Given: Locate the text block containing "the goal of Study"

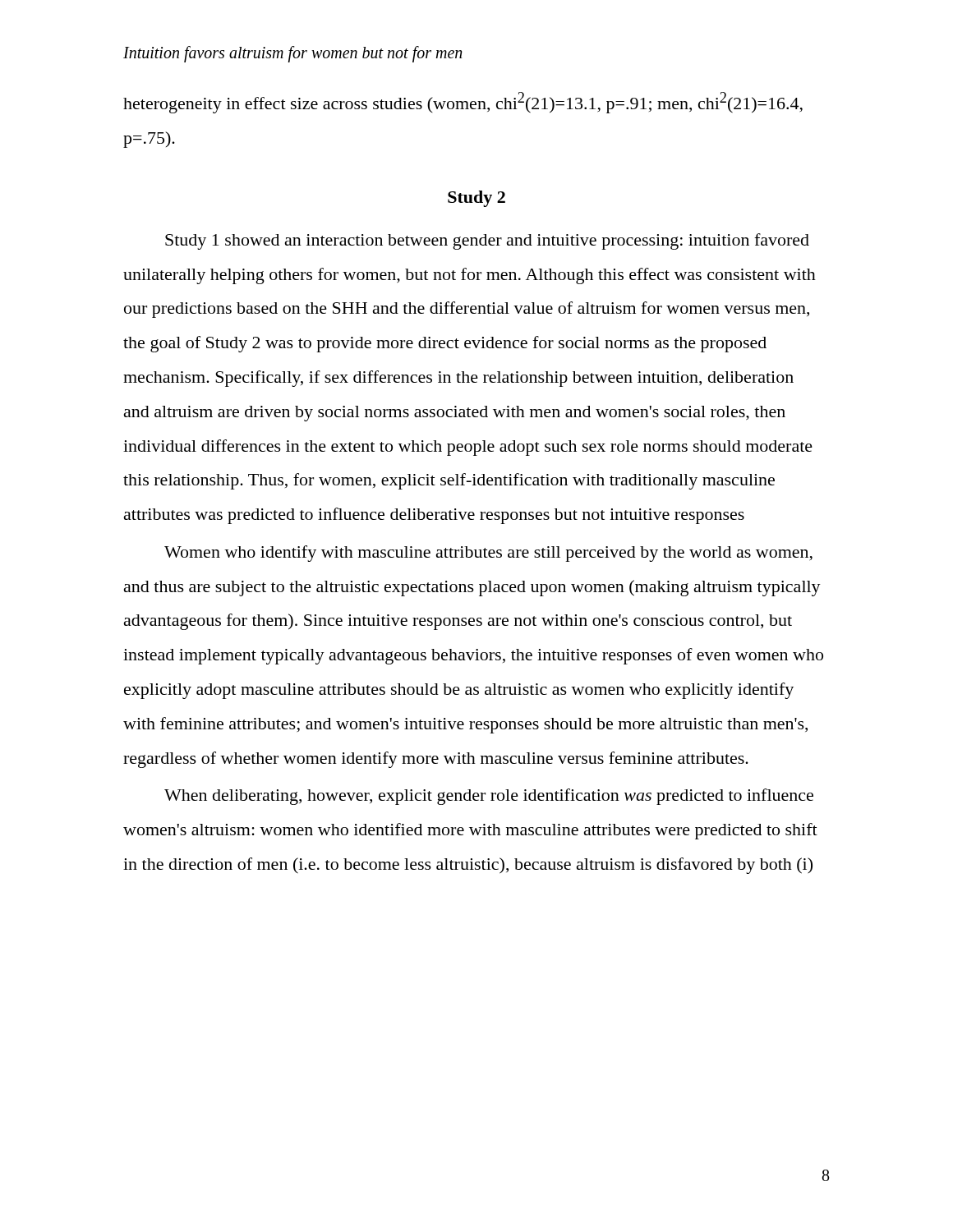Looking at the screenshot, I should [x=445, y=342].
